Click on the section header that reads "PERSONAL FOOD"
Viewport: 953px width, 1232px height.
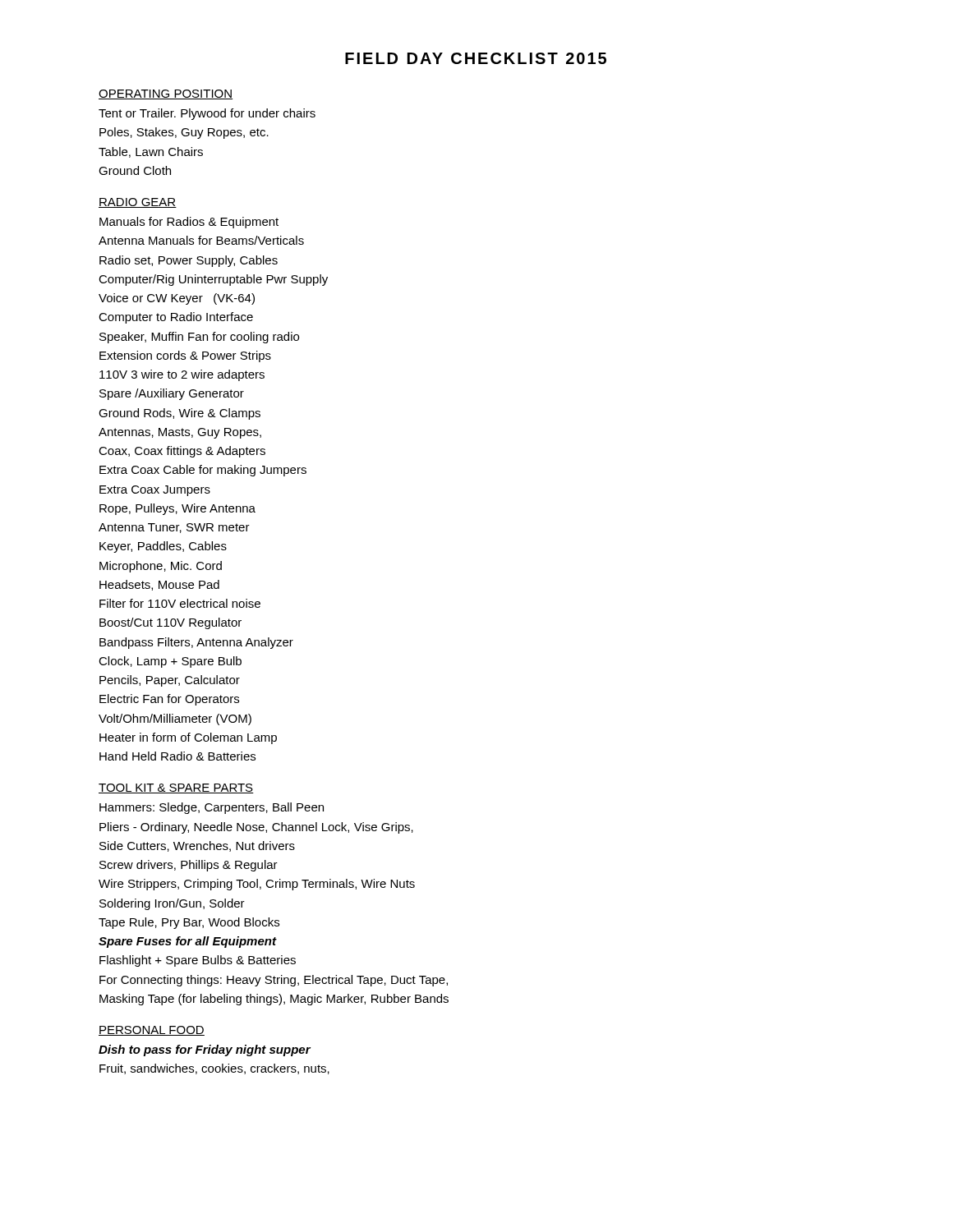pyautogui.click(x=151, y=1030)
